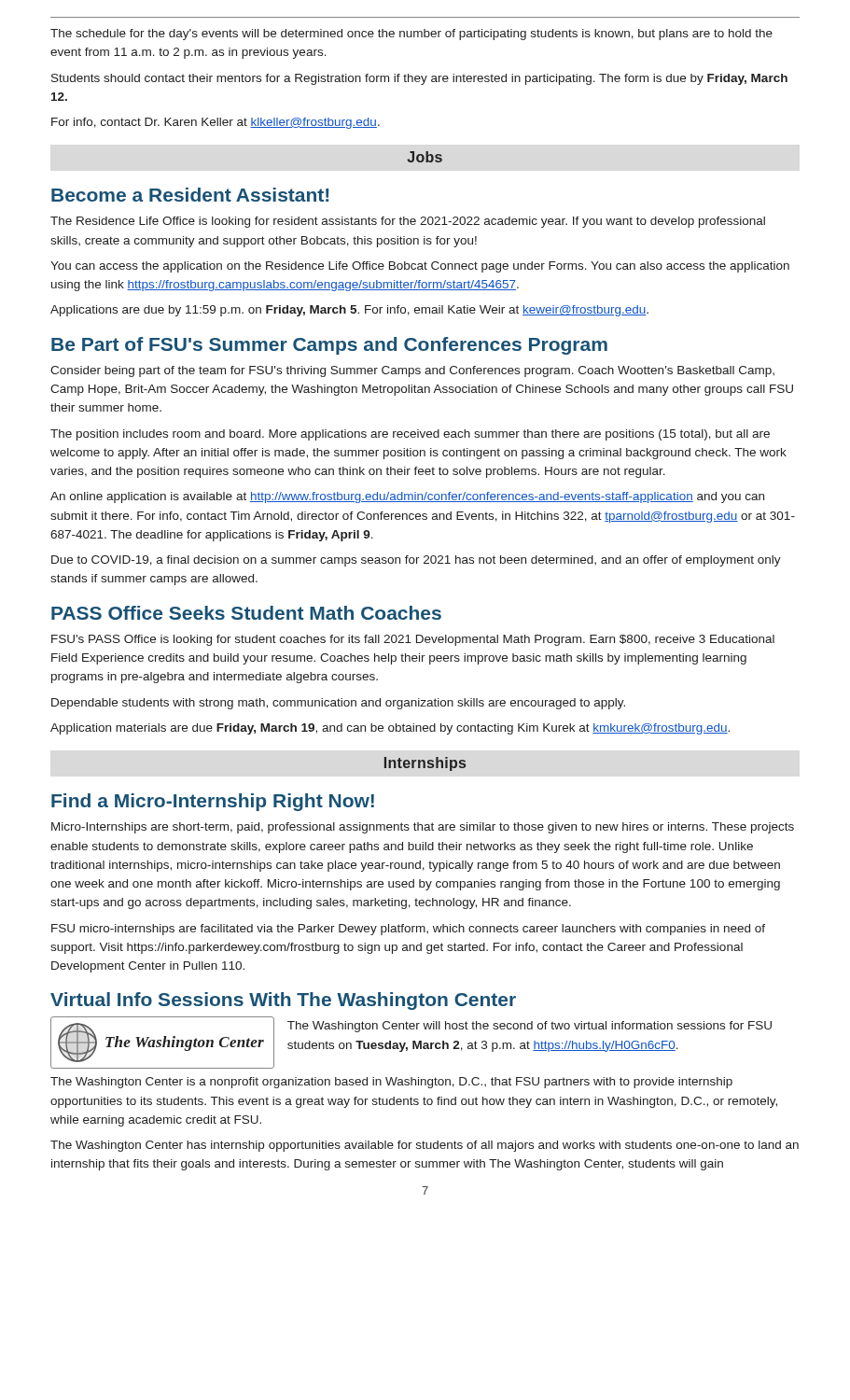Image resolution: width=850 pixels, height=1400 pixels.
Task: Click on the text block that says "For info, contact Dr. Karen Keller at"
Action: (215, 122)
